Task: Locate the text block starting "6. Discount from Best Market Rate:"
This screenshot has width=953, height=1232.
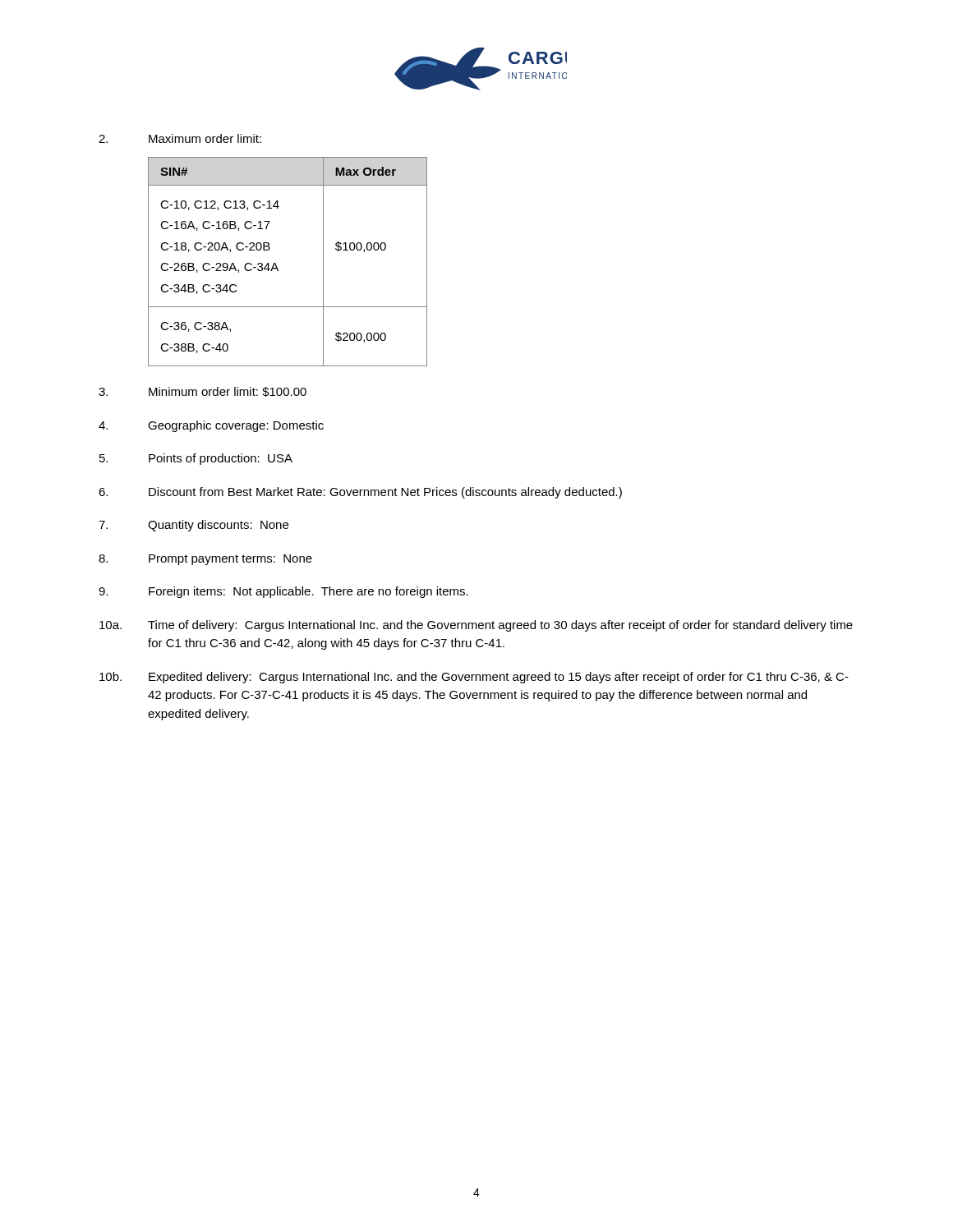Action: coord(476,492)
